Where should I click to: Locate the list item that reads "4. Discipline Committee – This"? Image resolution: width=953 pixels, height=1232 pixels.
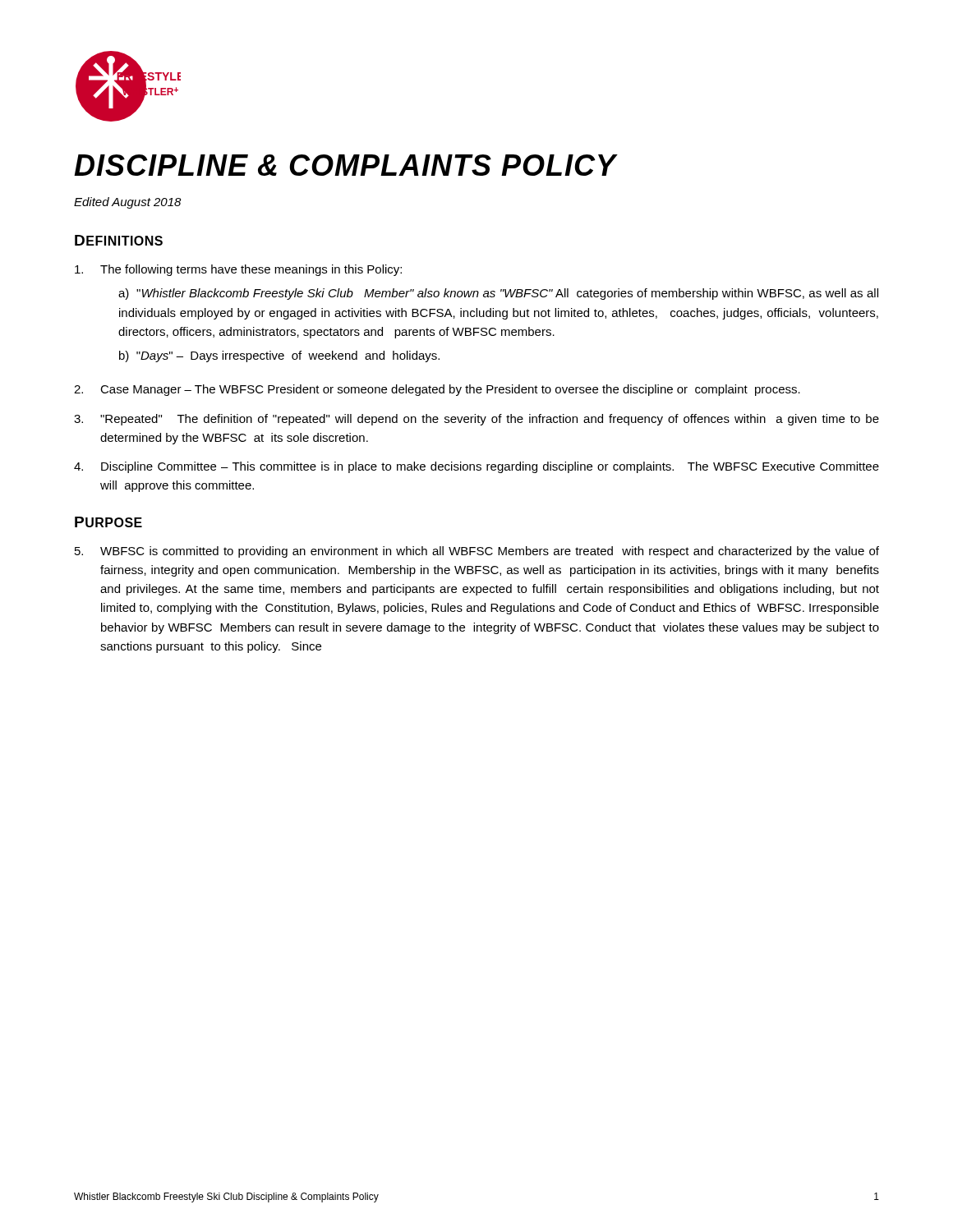click(x=476, y=476)
